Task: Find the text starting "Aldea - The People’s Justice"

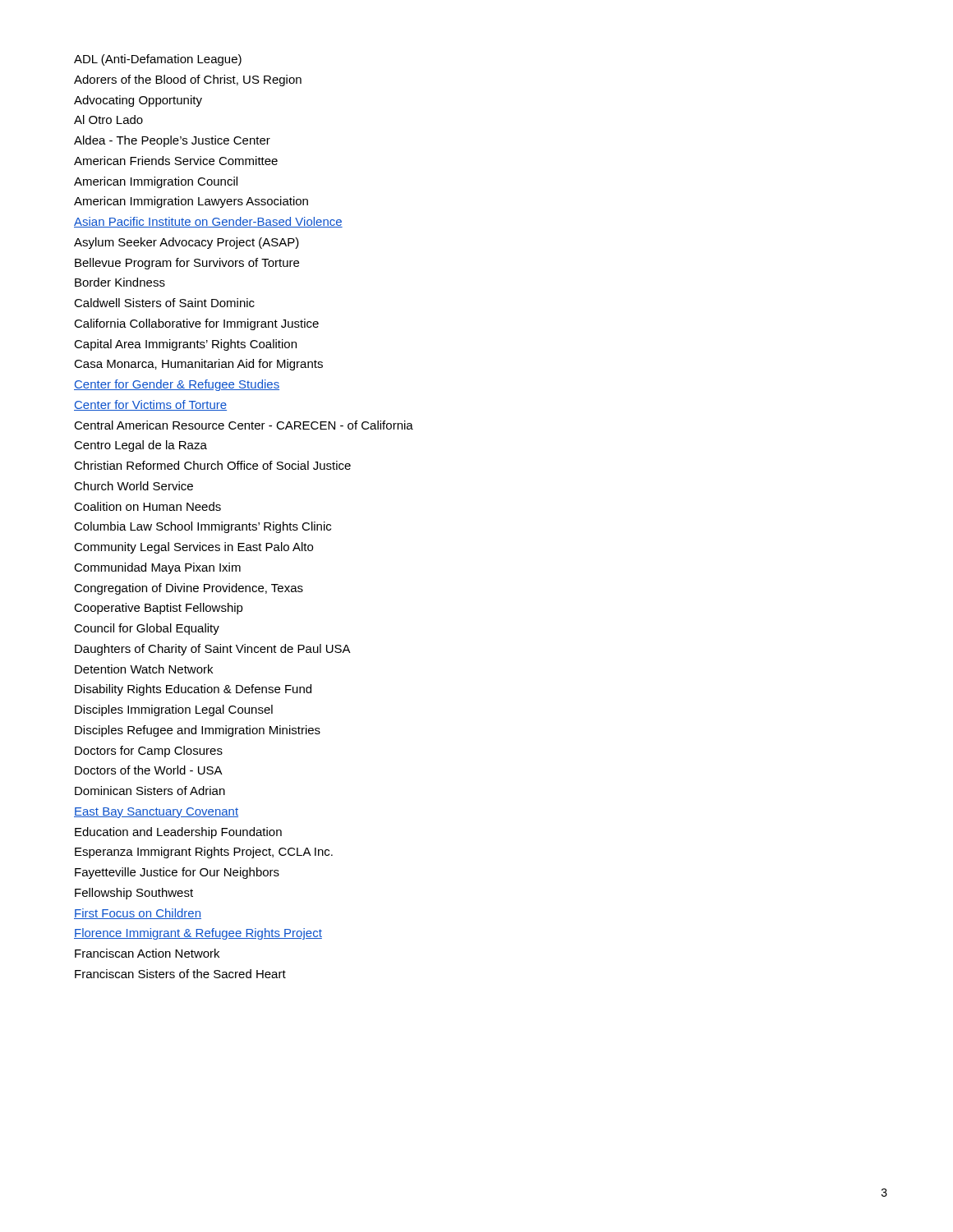Action: click(172, 140)
